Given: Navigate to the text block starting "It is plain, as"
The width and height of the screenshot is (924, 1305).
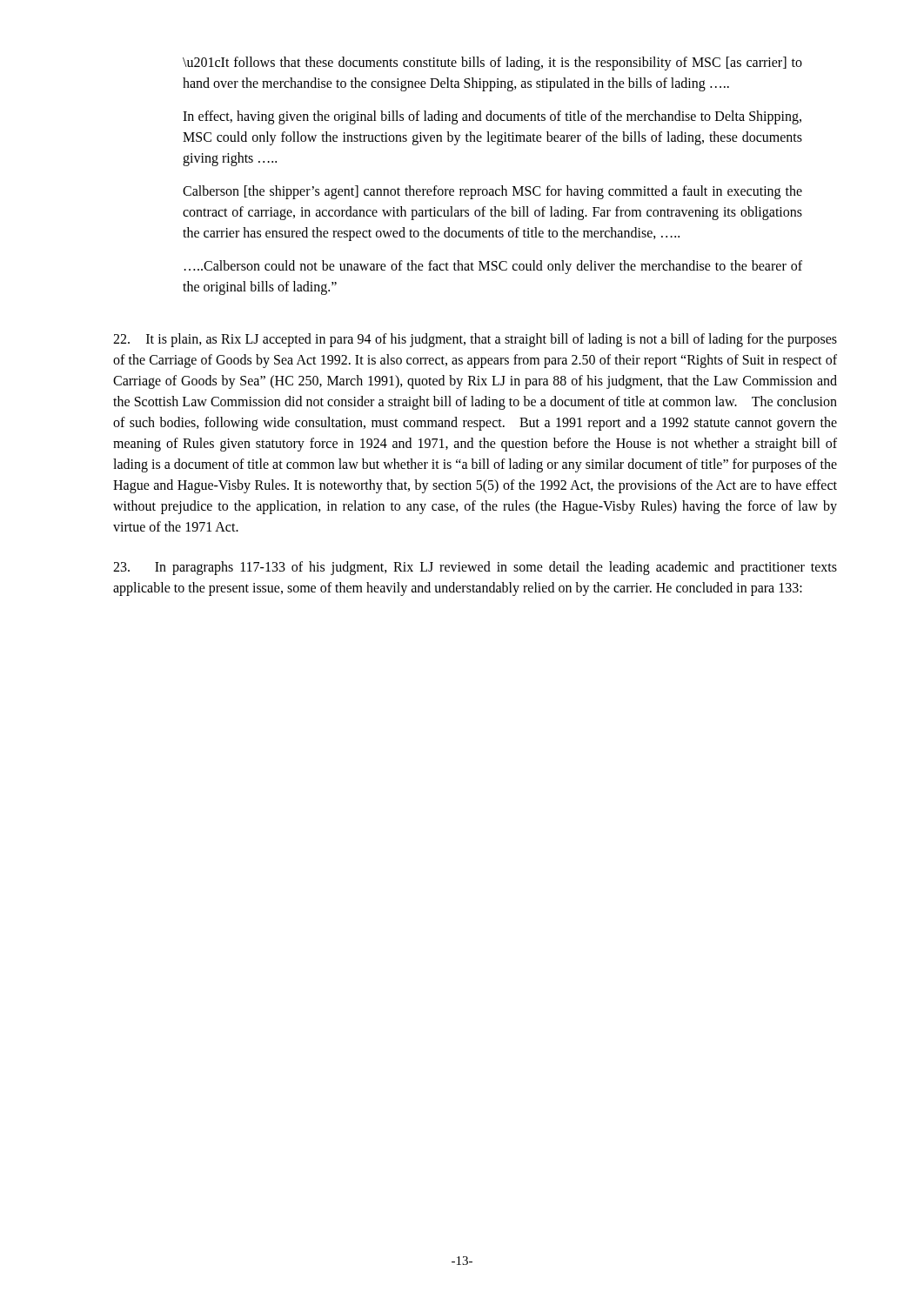Looking at the screenshot, I should point(475,433).
